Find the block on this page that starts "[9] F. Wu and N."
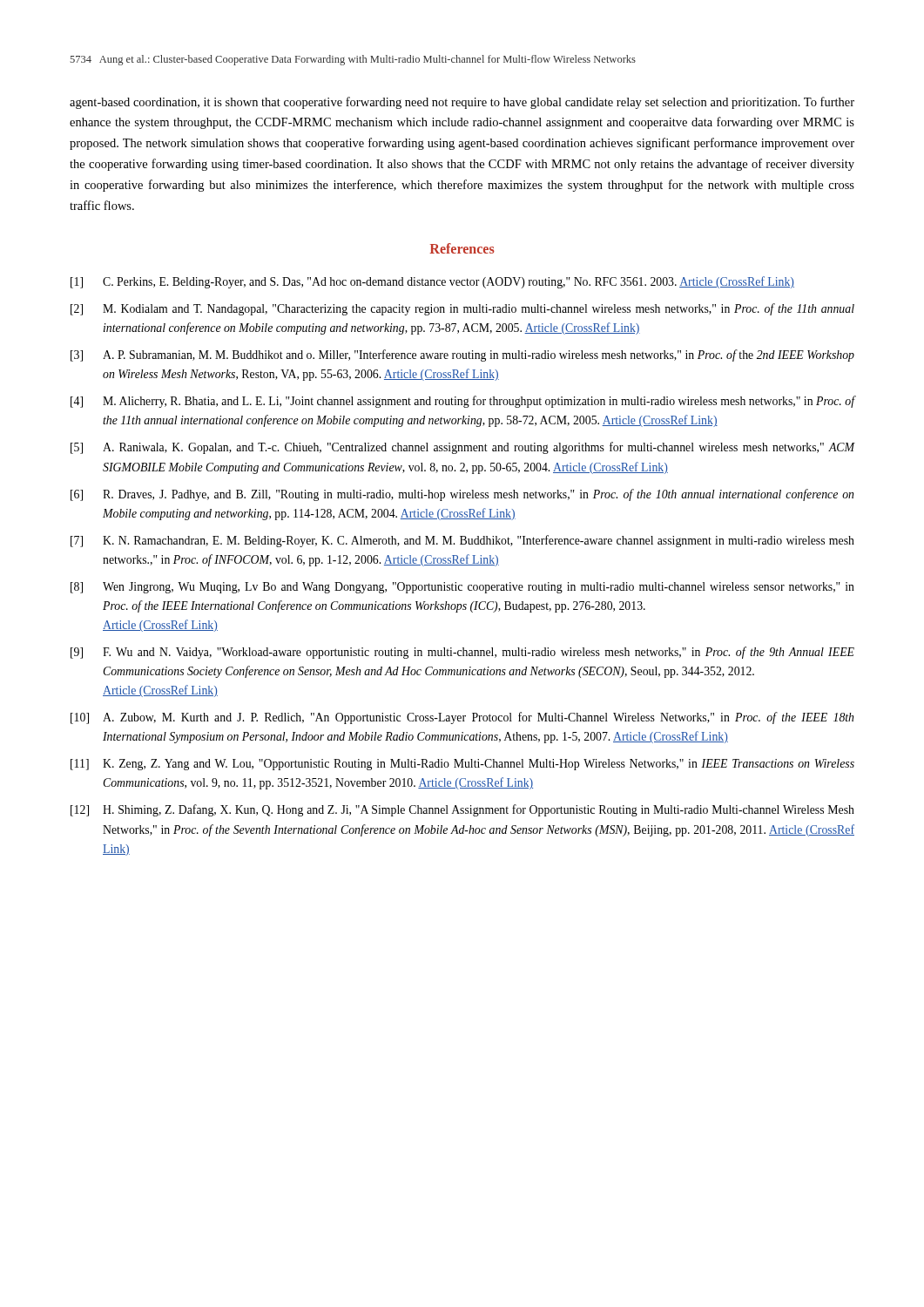The image size is (924, 1307). (x=462, y=672)
